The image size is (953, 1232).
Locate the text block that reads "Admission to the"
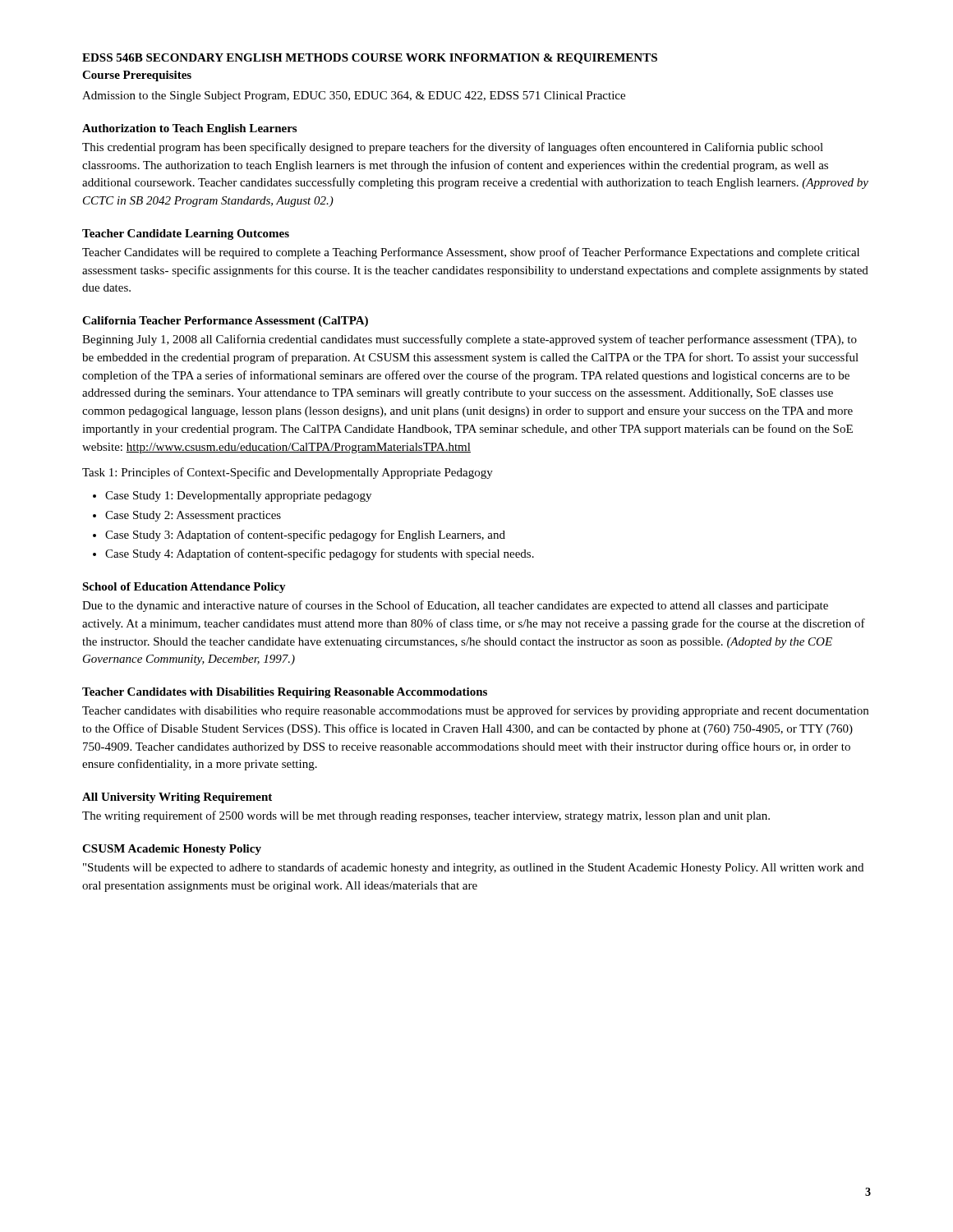coord(354,95)
